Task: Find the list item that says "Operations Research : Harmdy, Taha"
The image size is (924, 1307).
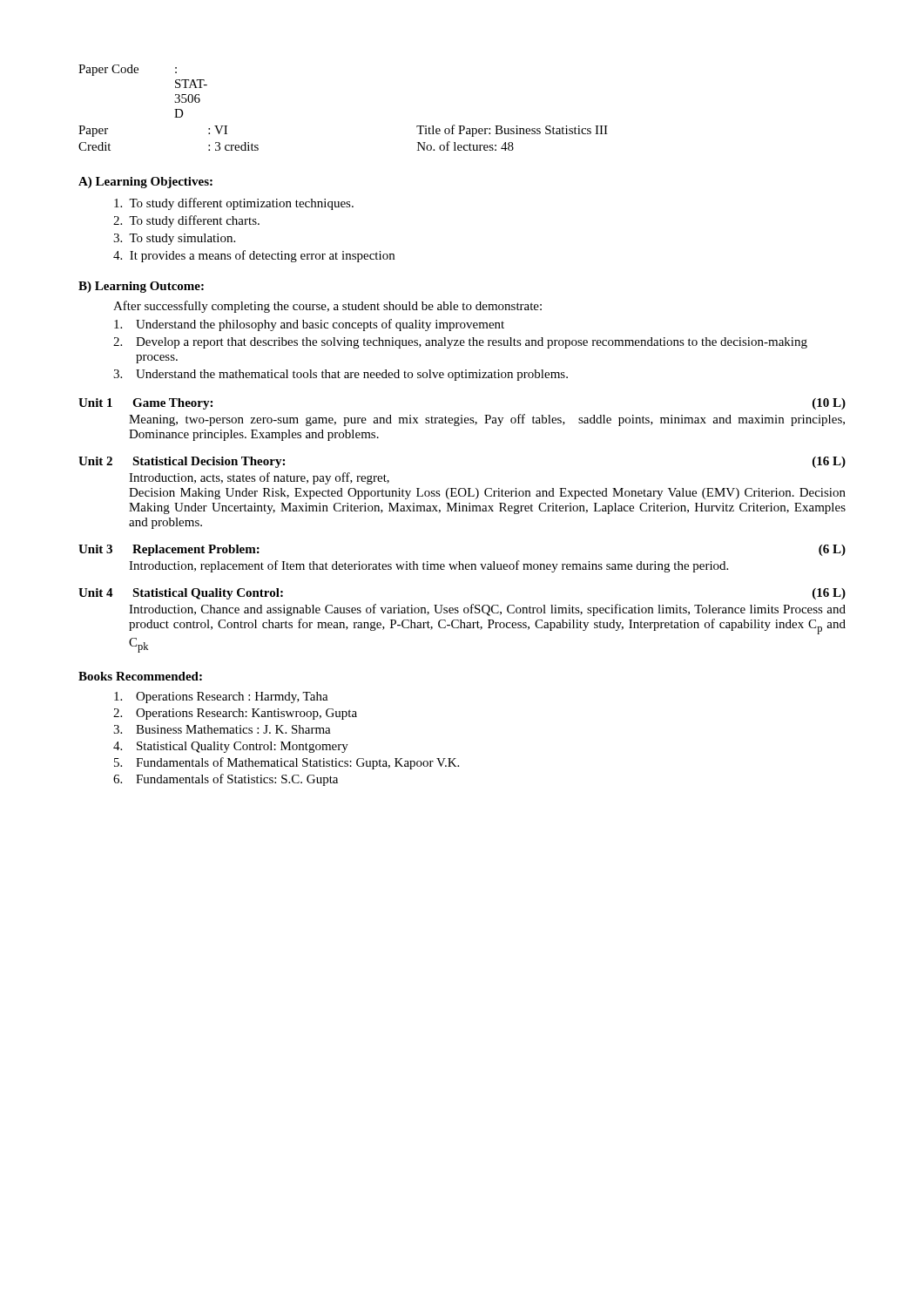Action: [x=221, y=697]
